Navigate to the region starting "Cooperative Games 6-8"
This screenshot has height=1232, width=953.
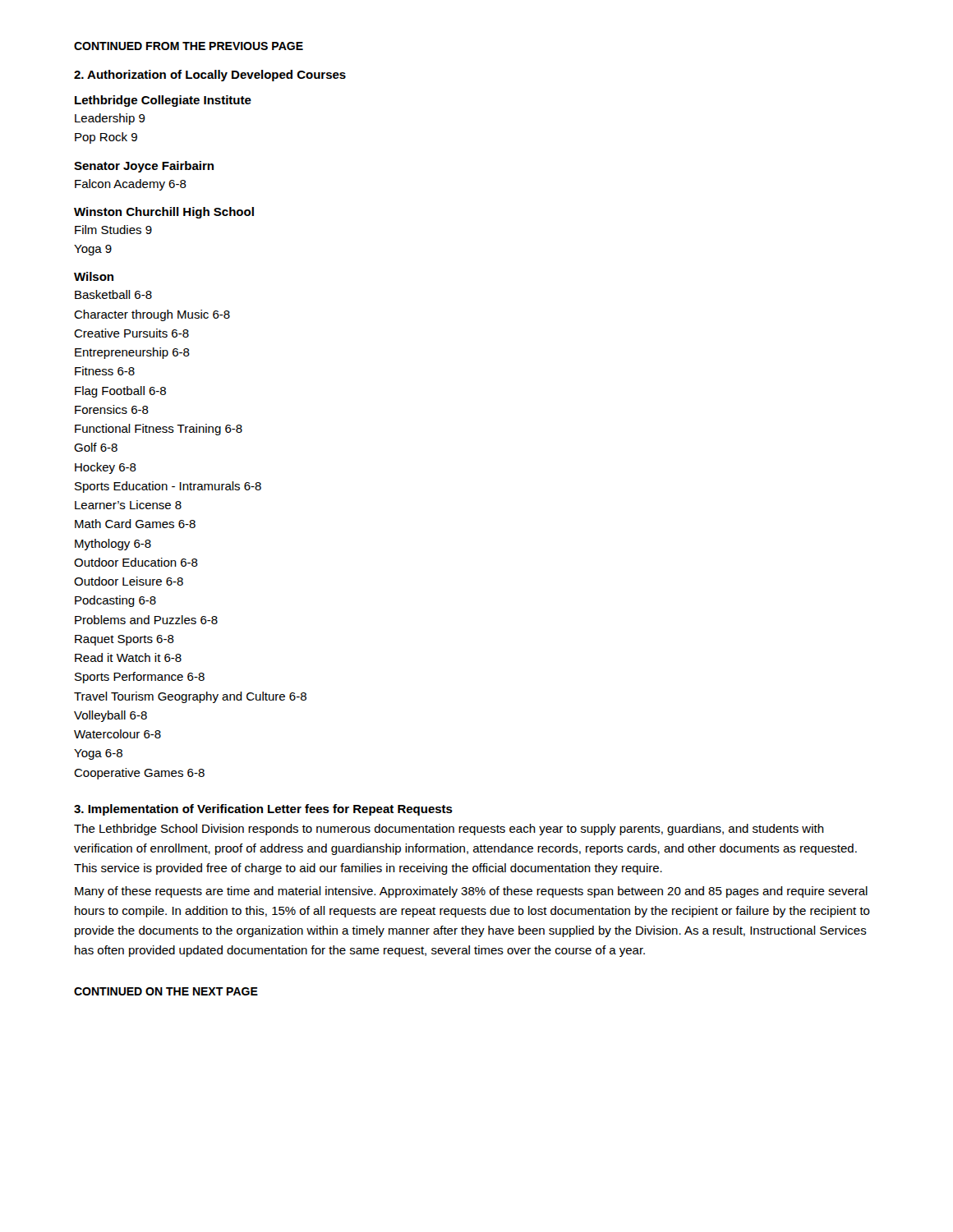pyautogui.click(x=139, y=772)
